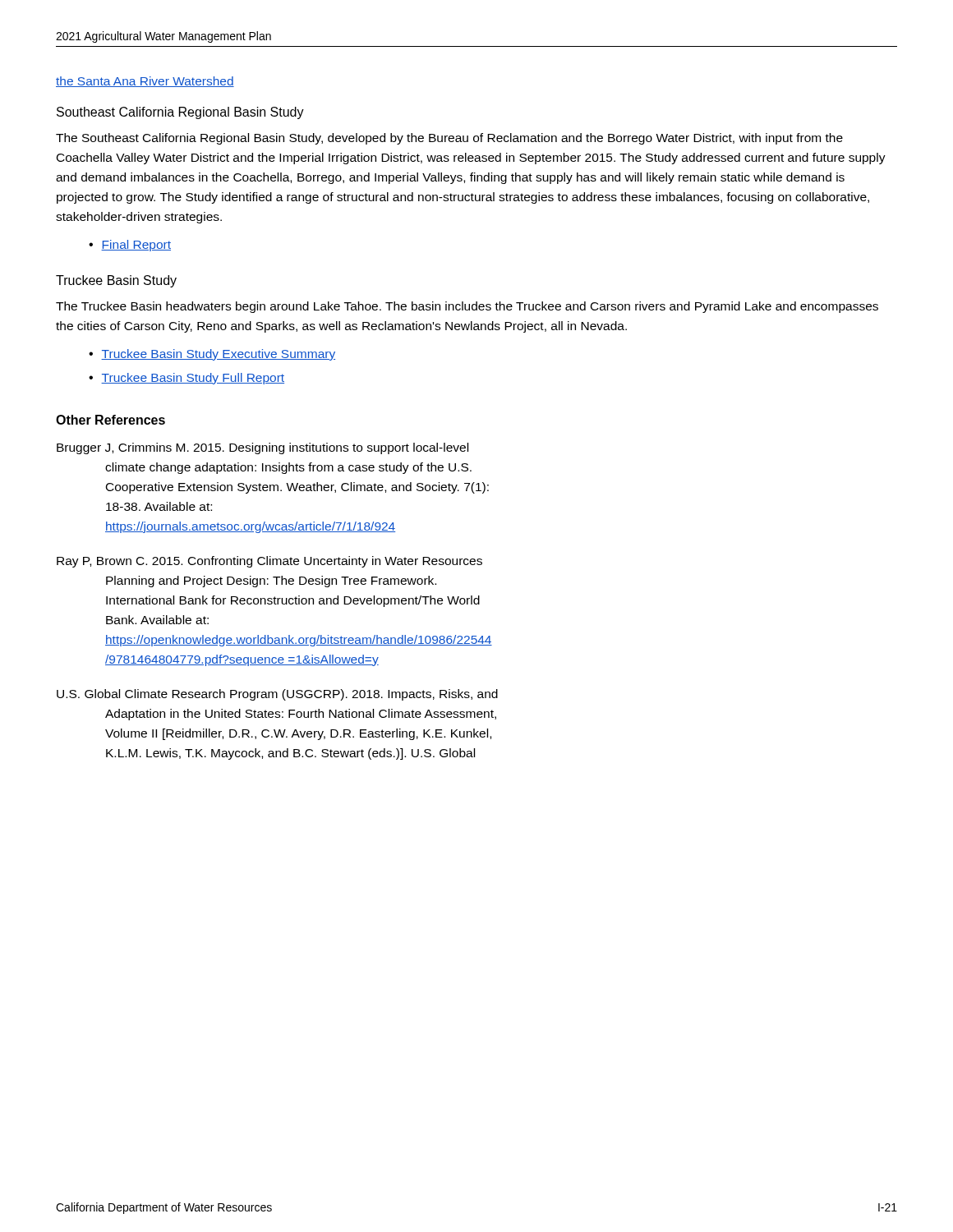Select the region starting "Ray P, Brown C. 2015."

click(274, 610)
